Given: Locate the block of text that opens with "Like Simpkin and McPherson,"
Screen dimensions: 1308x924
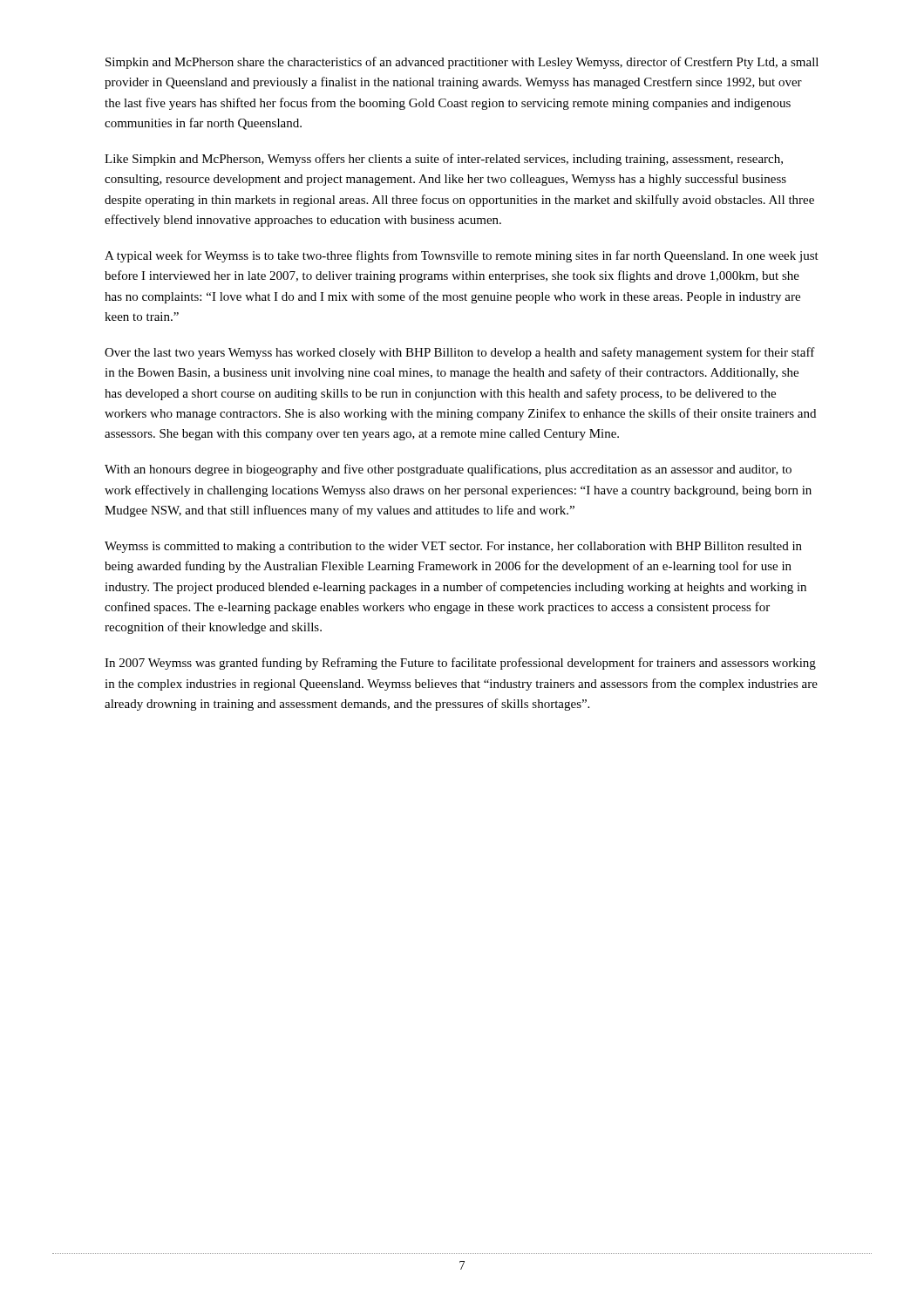Looking at the screenshot, I should click(x=460, y=189).
